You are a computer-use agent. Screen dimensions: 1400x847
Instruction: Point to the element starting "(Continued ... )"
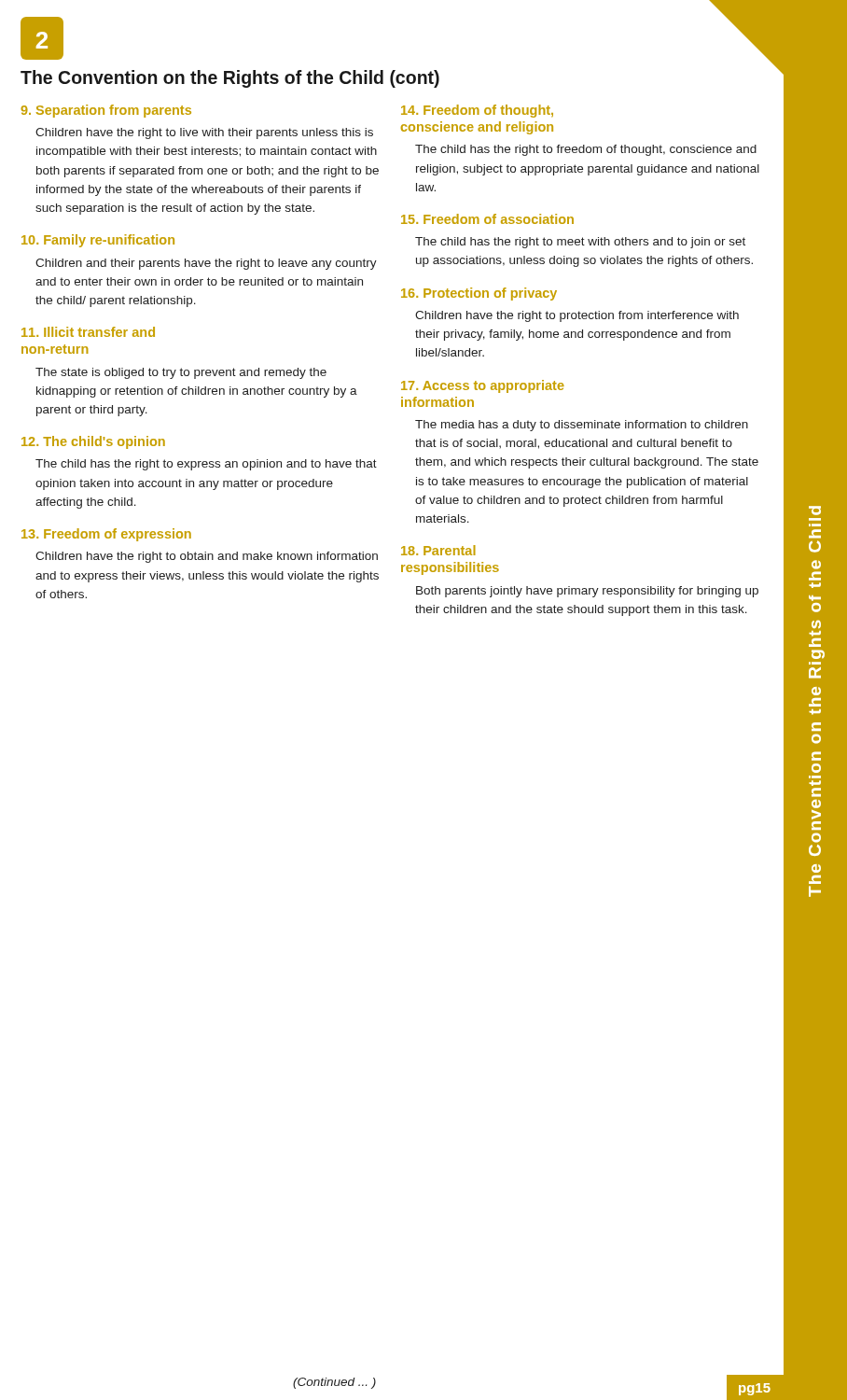(x=335, y=1382)
